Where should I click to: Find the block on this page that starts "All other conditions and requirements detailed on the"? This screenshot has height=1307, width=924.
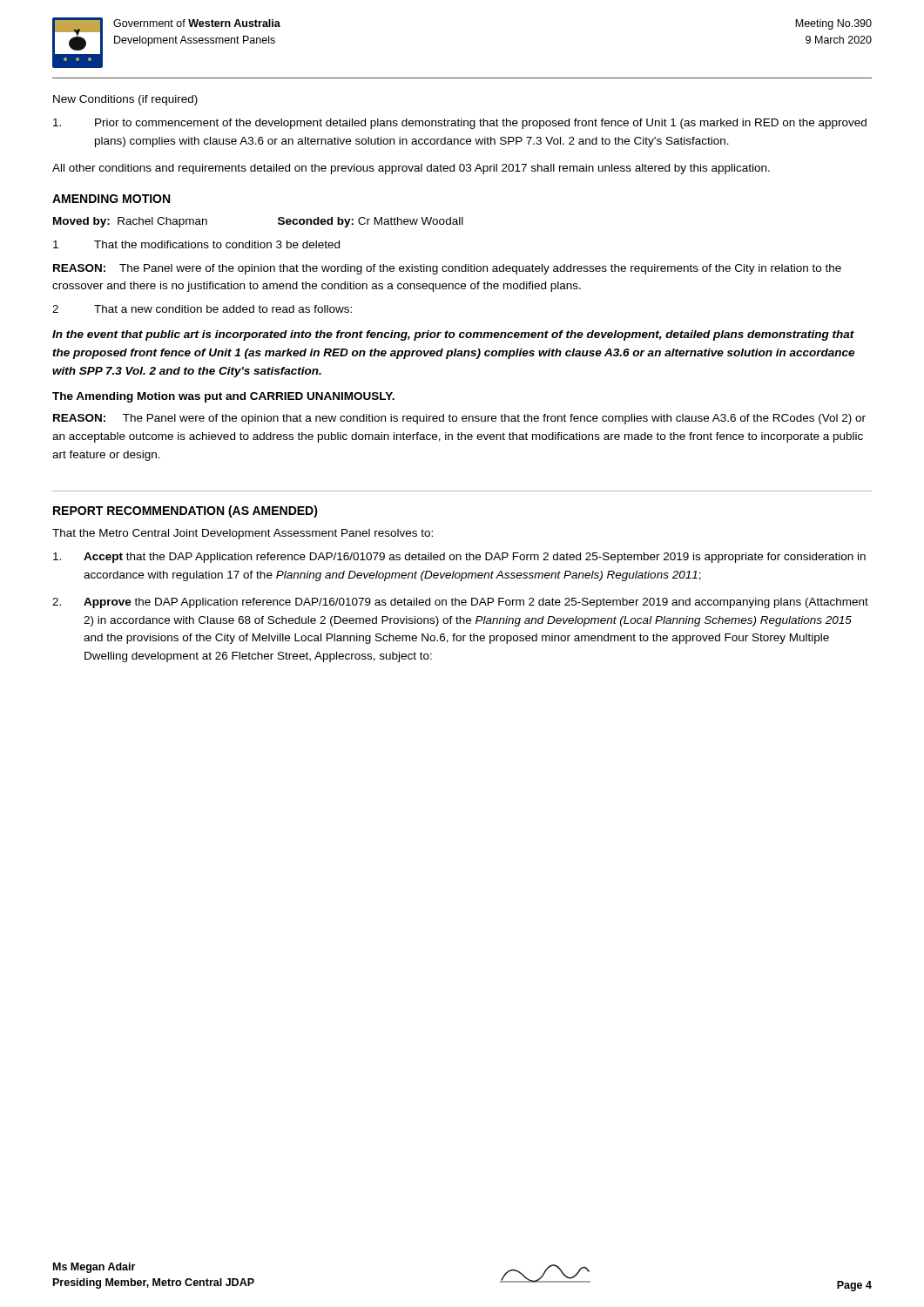point(411,168)
